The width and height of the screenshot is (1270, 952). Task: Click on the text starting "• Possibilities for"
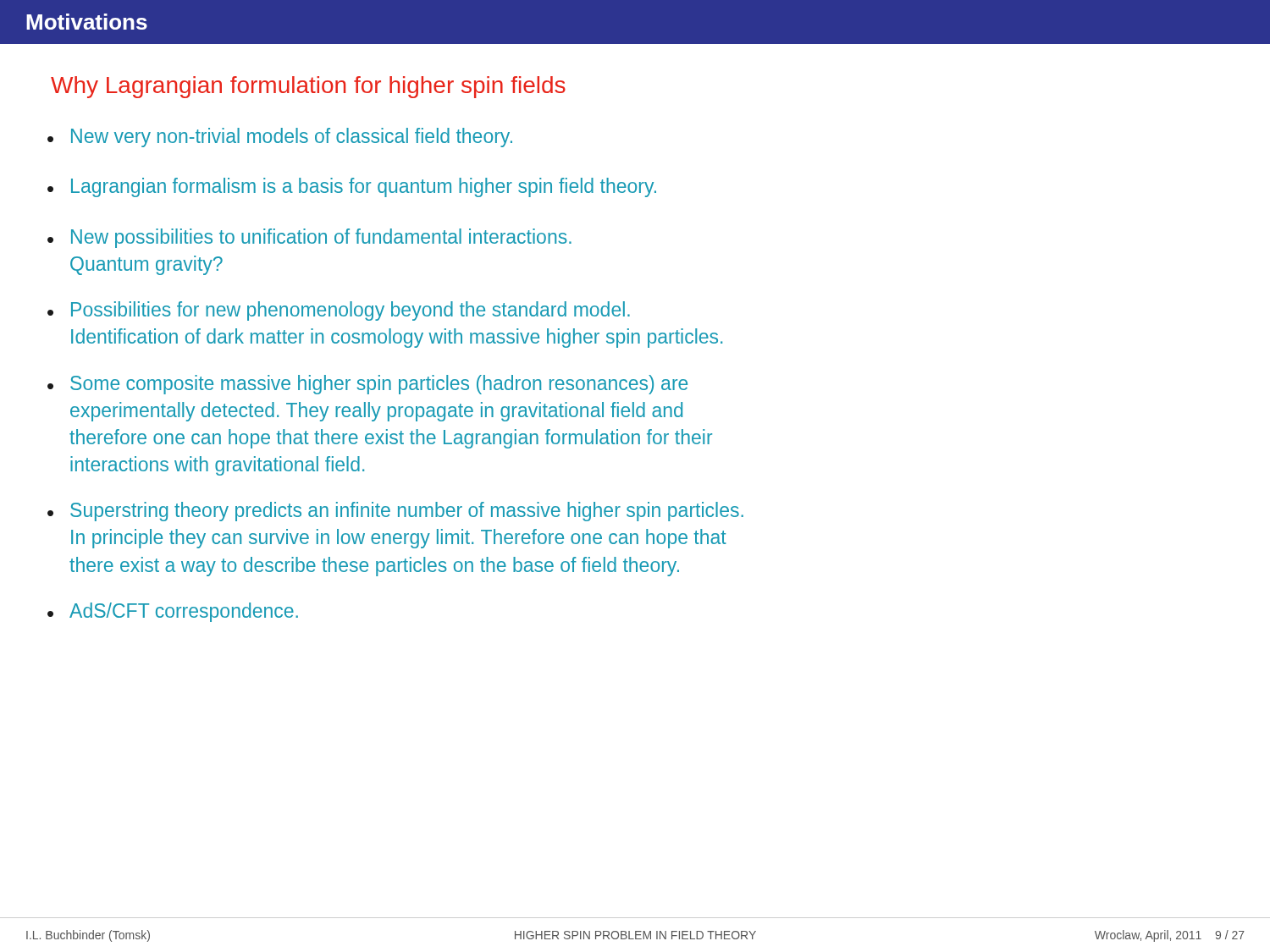385,324
